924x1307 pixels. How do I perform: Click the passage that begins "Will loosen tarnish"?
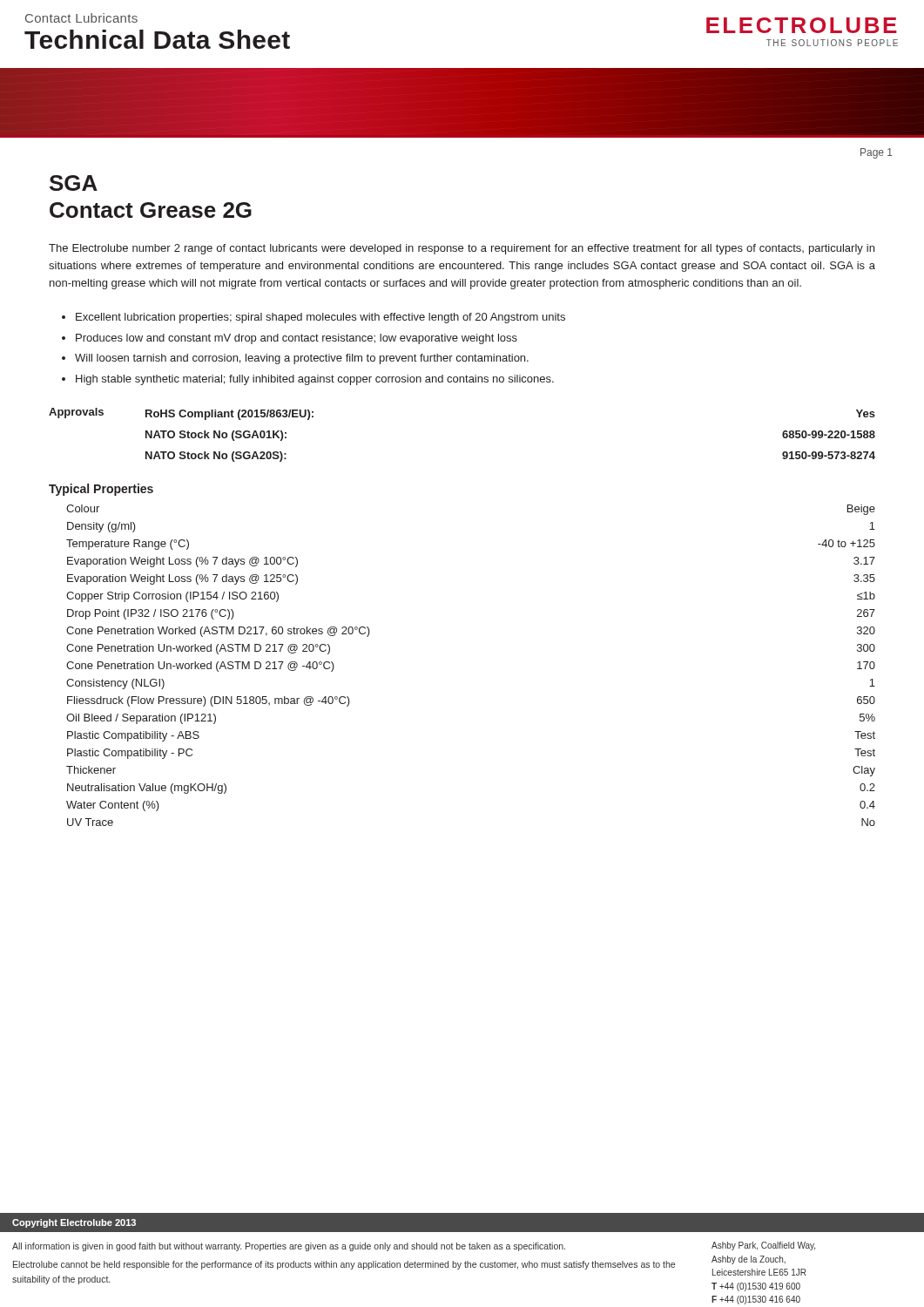click(302, 358)
